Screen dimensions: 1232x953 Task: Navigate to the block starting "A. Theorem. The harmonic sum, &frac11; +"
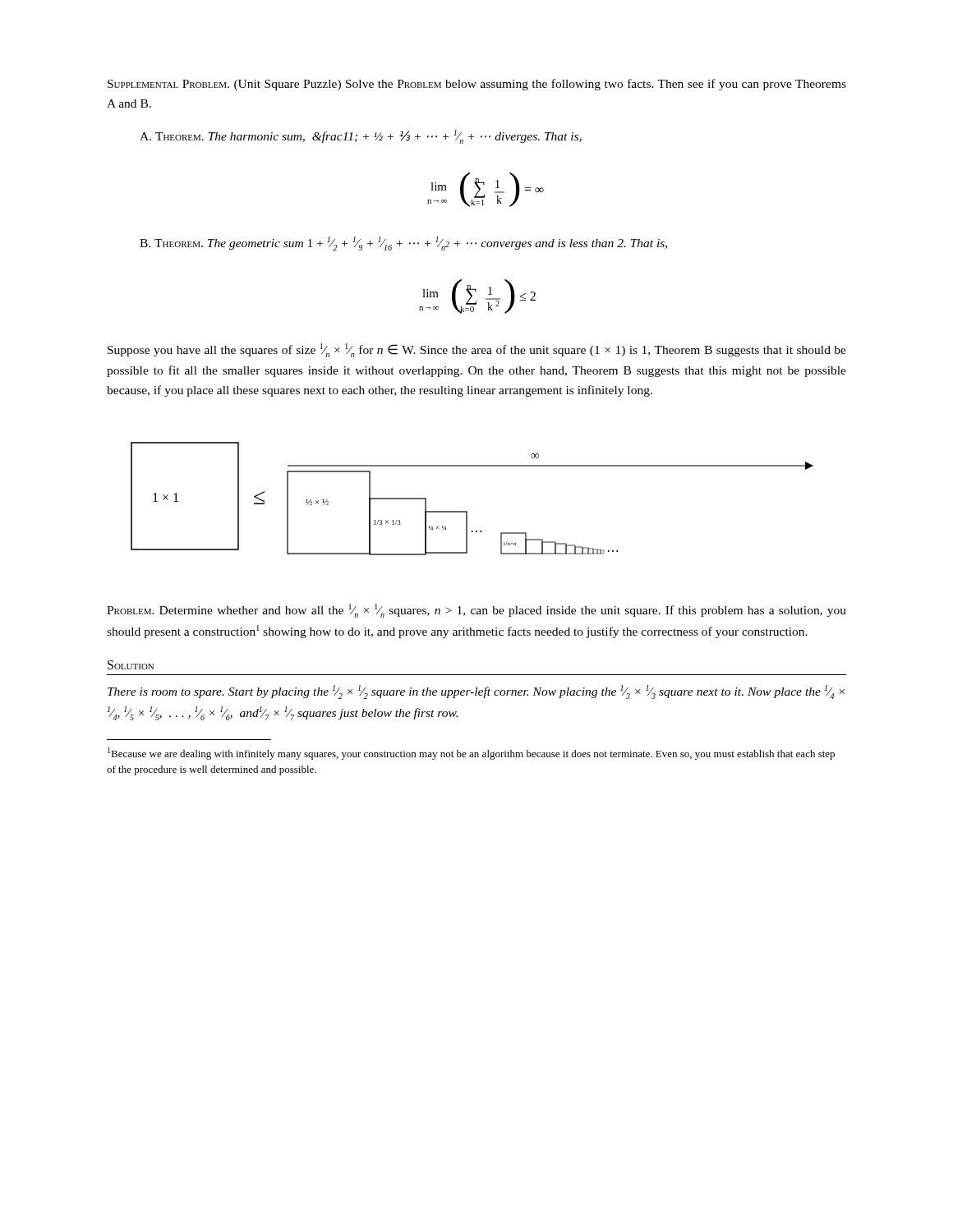(x=493, y=172)
